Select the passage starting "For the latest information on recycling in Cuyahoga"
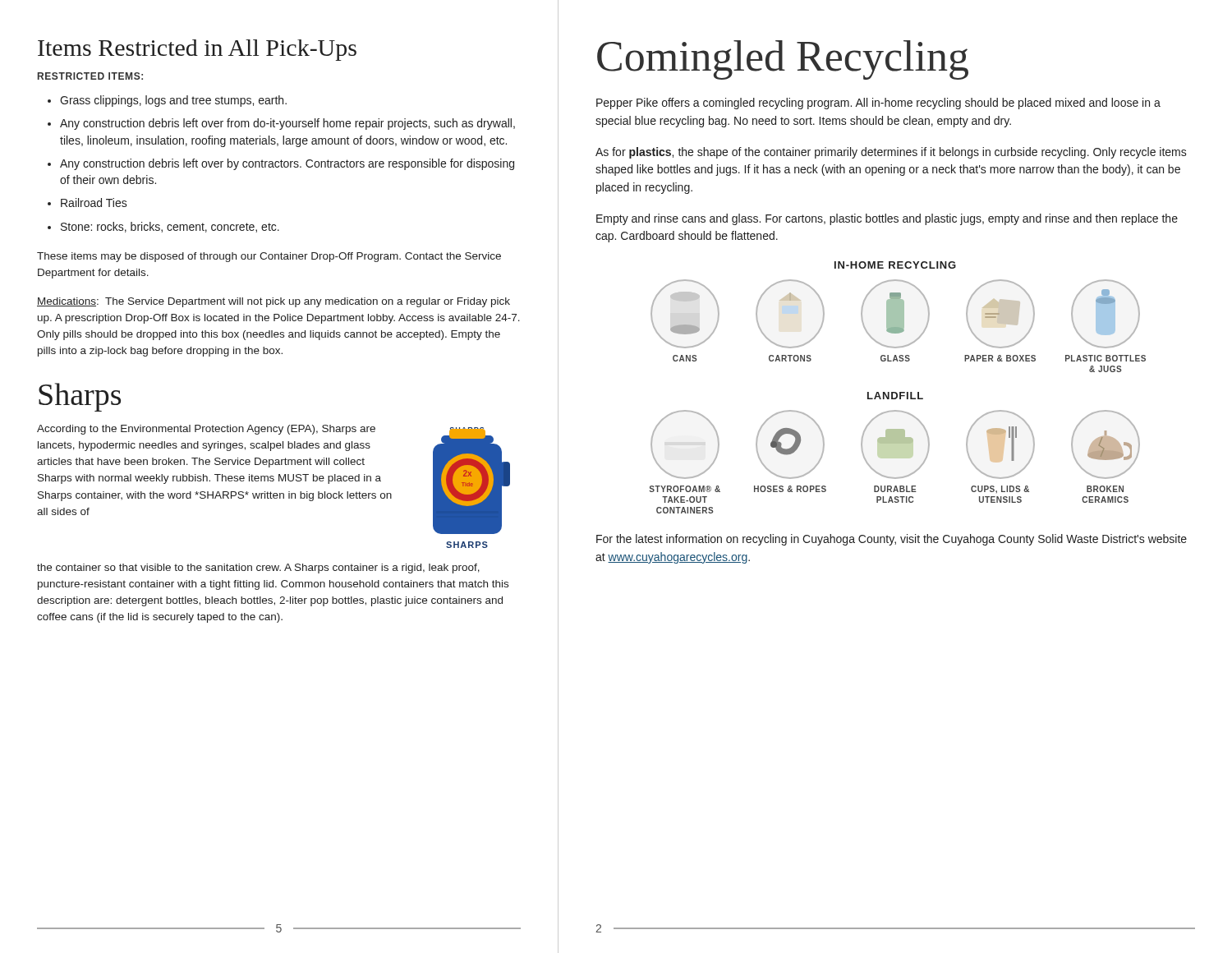1232x953 pixels. pyautogui.click(x=895, y=549)
